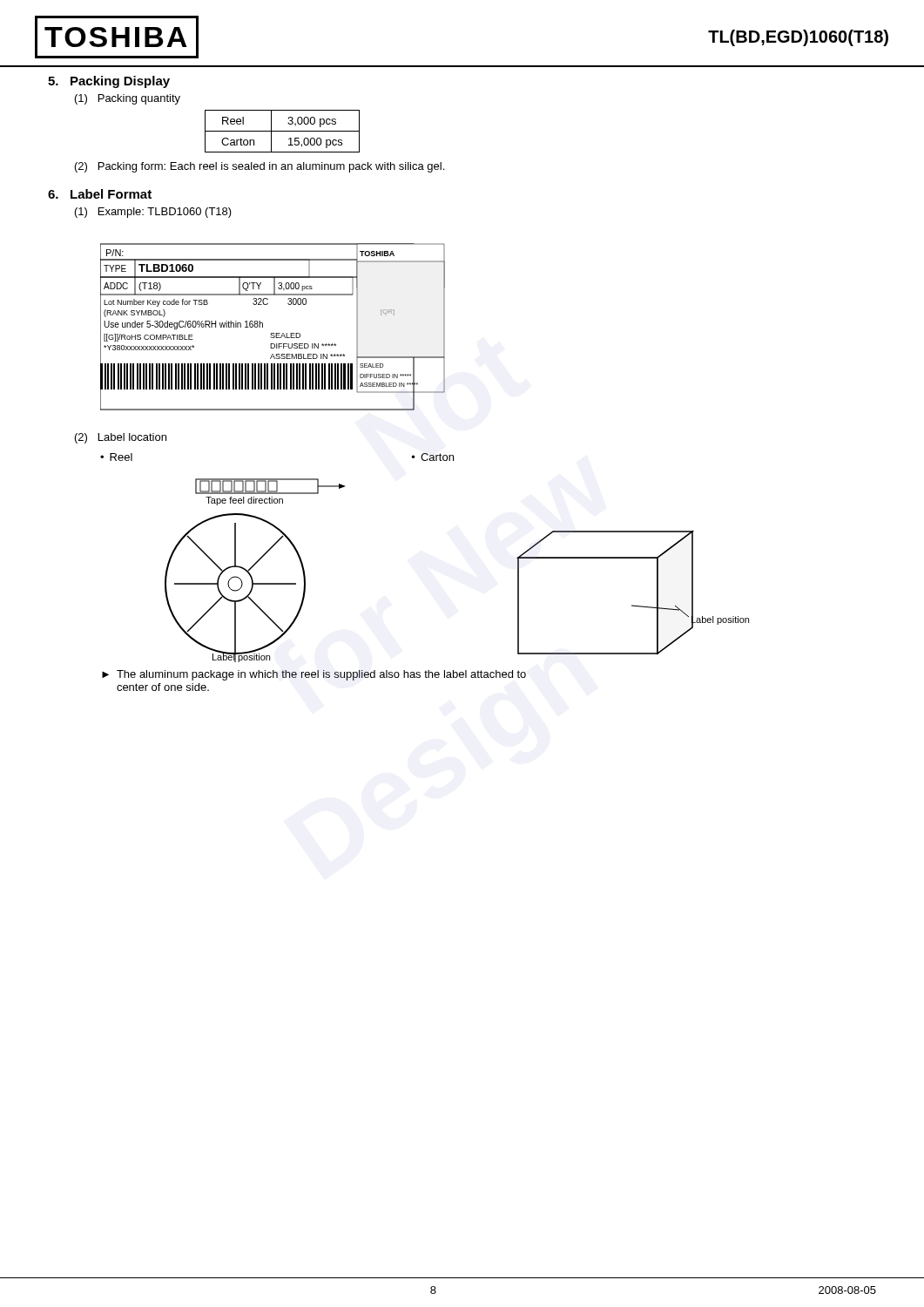924x1307 pixels.
Task: Locate the section header that reads "6. Label Format"
Action: 100,194
